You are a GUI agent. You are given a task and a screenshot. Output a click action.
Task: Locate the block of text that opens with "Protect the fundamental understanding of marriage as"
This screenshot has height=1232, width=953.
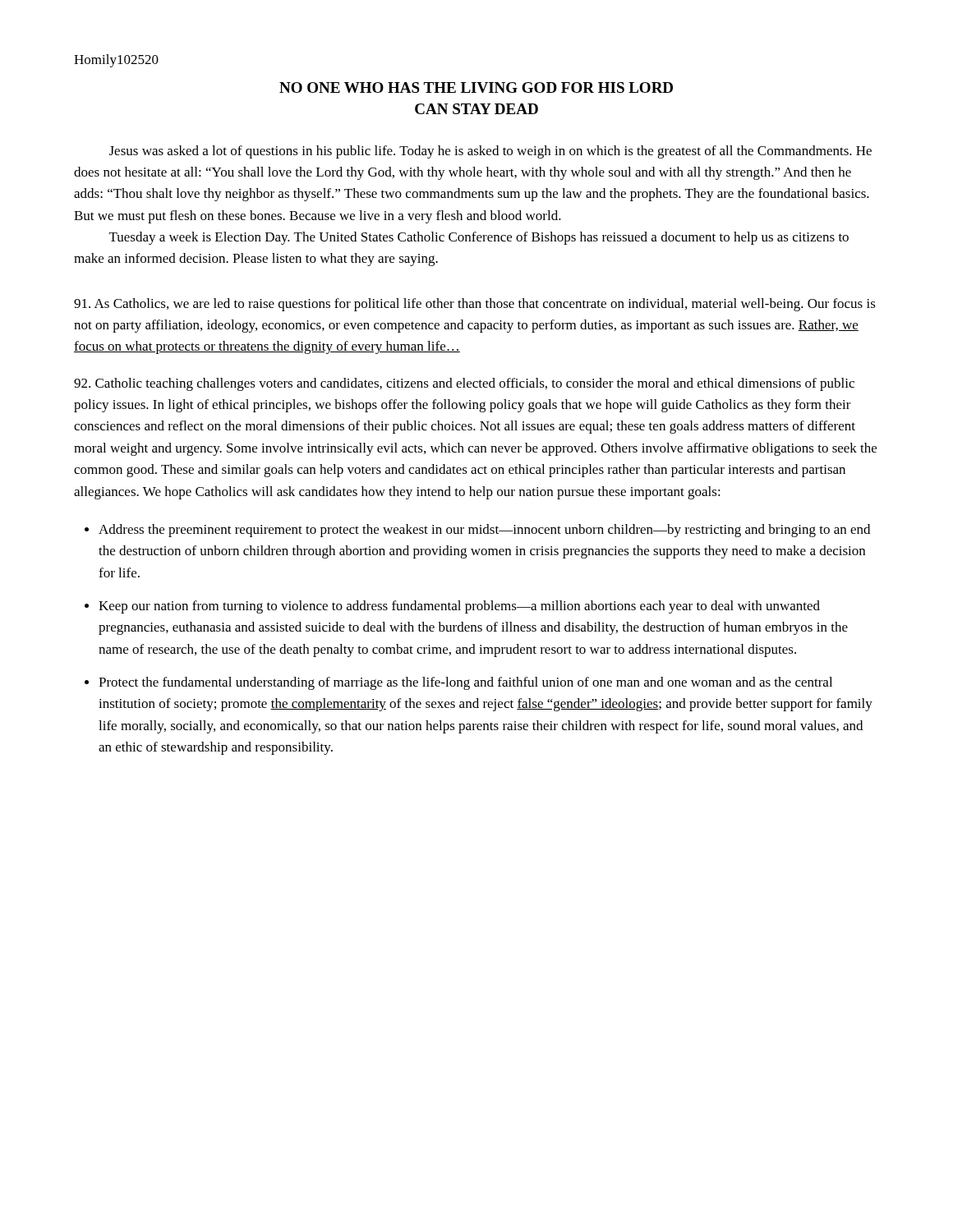click(485, 714)
